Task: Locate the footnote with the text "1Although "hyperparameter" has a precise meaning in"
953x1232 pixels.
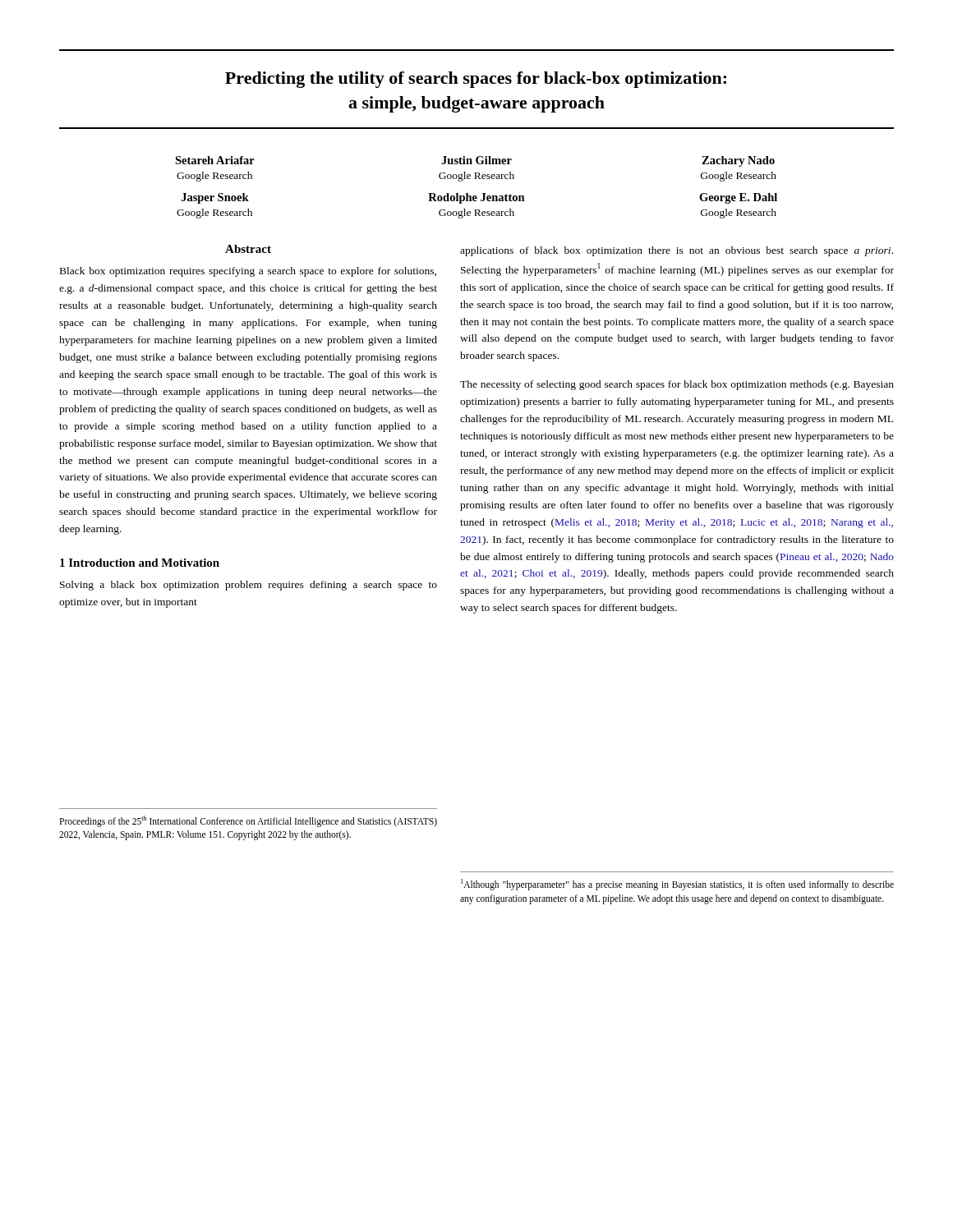Action: click(x=677, y=891)
